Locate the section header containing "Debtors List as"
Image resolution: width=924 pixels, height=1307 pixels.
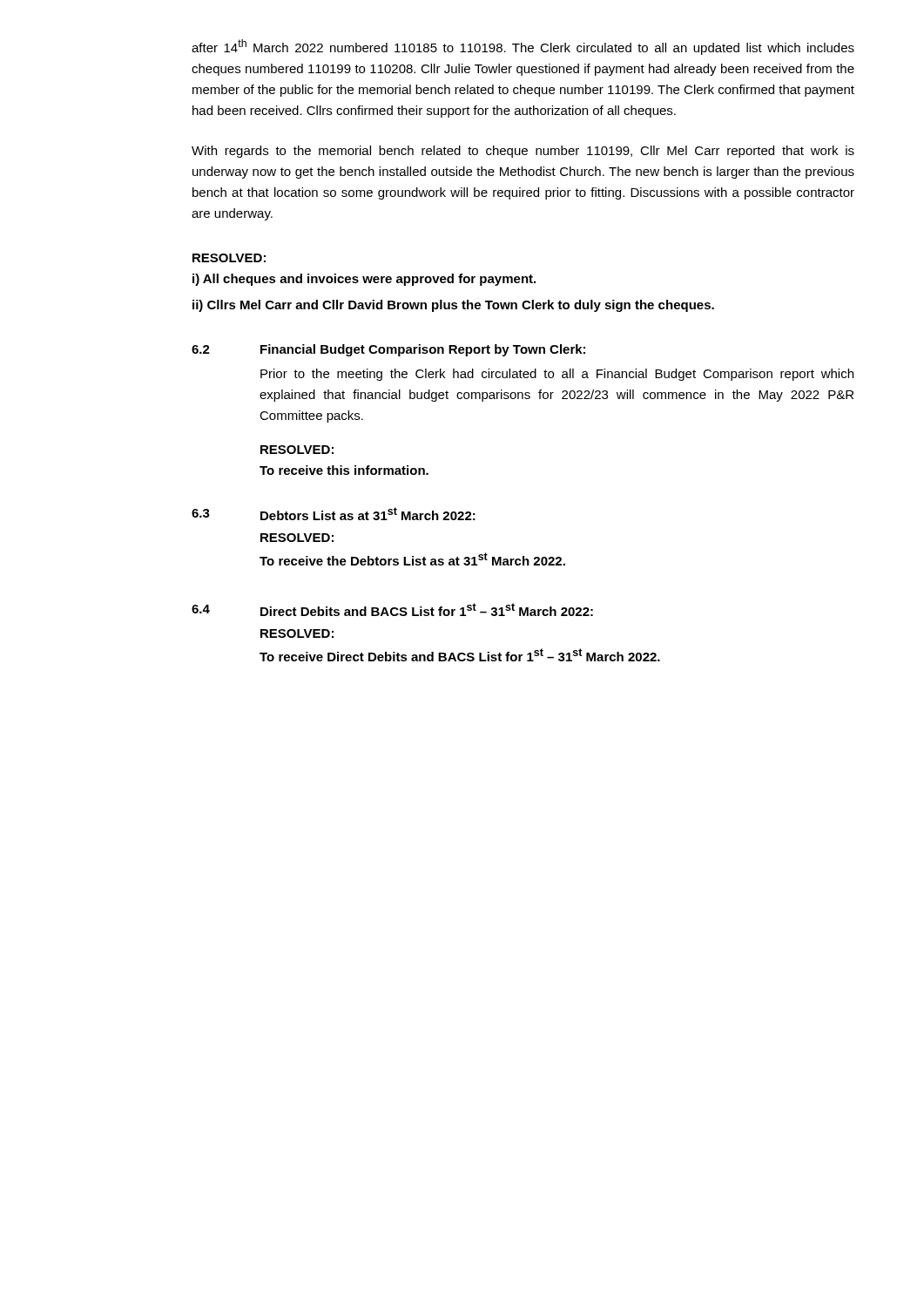pyautogui.click(x=368, y=514)
